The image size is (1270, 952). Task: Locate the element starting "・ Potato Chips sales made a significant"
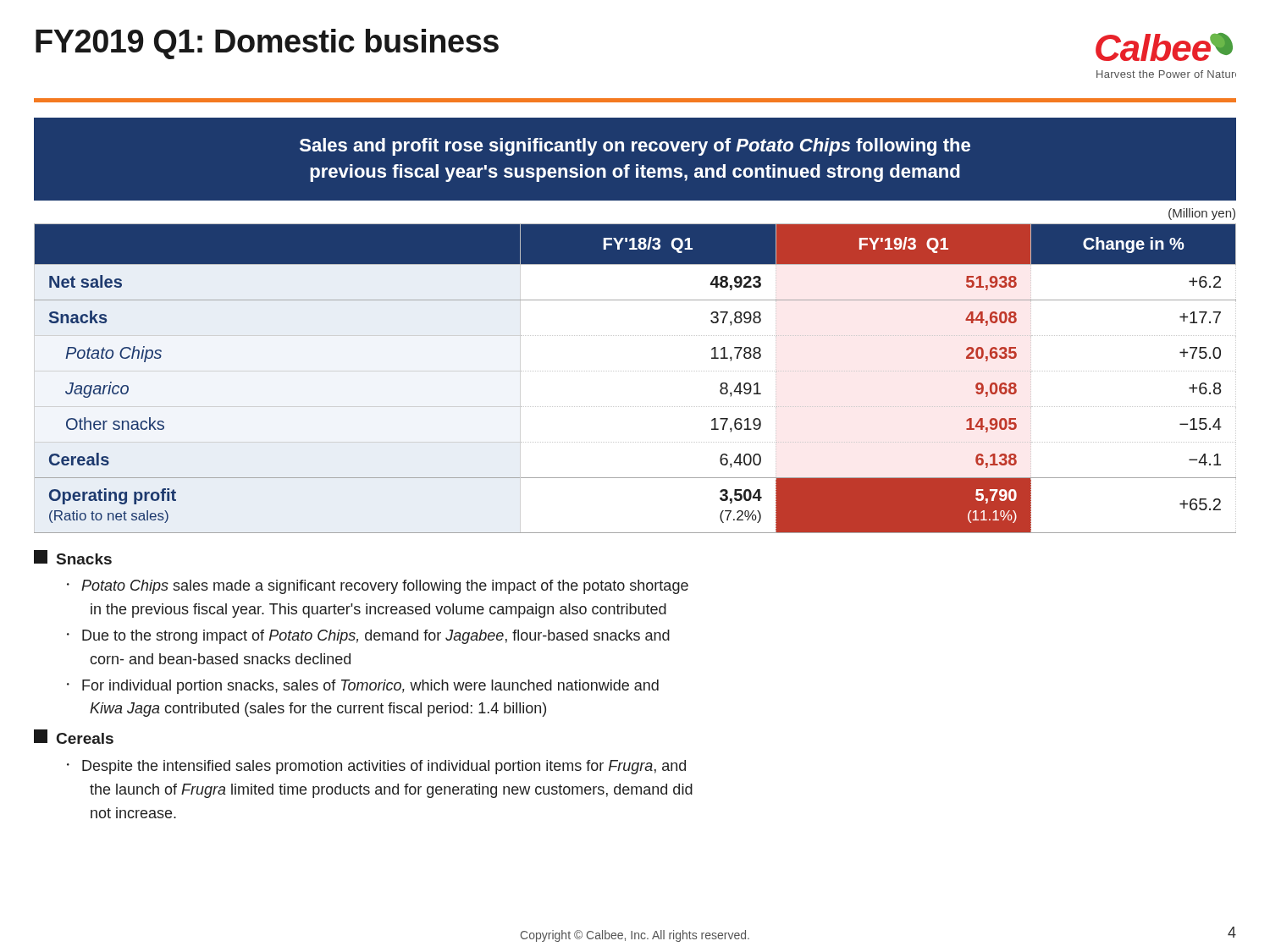click(375, 598)
